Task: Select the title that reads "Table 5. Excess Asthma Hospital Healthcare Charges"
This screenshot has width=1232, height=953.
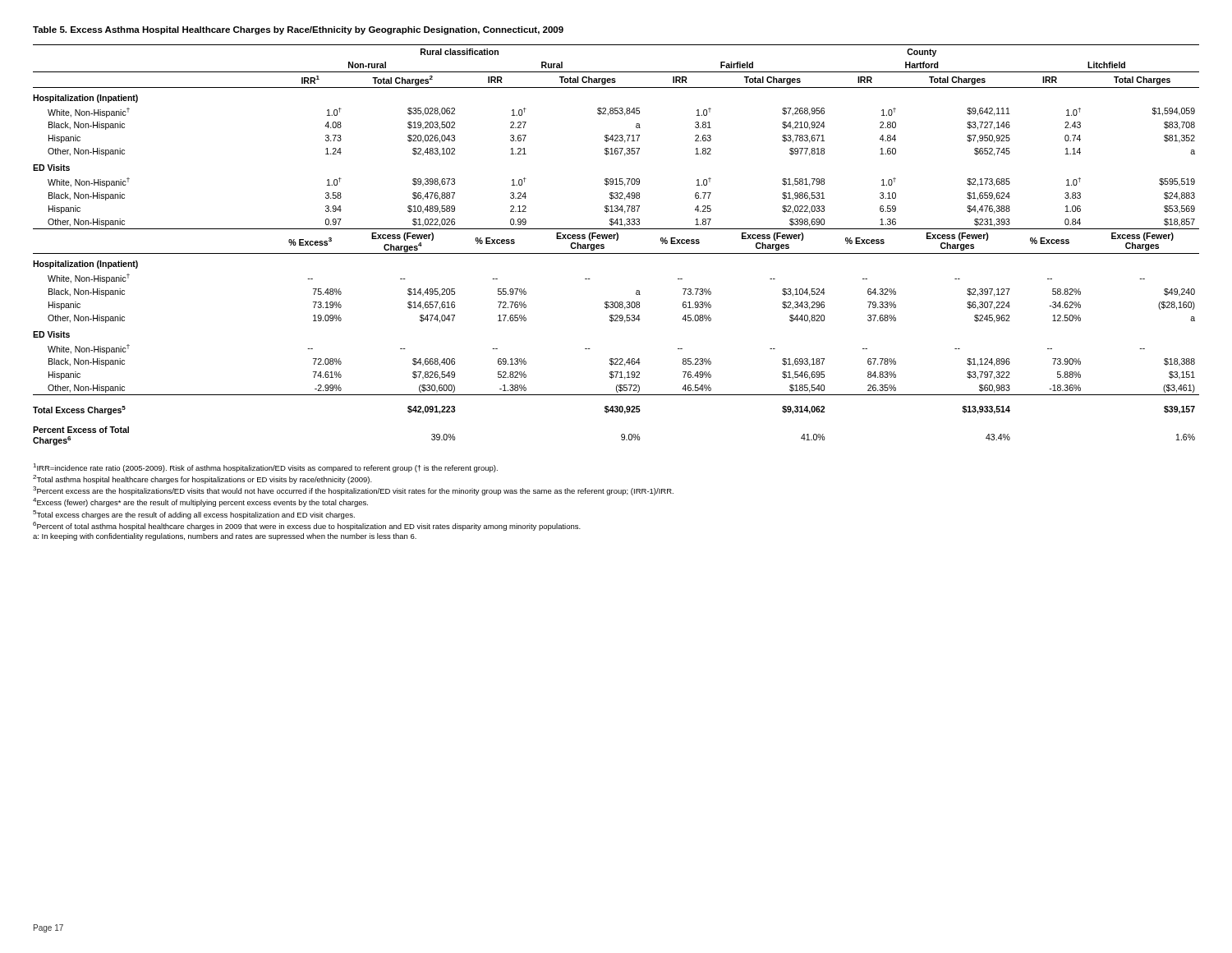Action: [298, 30]
